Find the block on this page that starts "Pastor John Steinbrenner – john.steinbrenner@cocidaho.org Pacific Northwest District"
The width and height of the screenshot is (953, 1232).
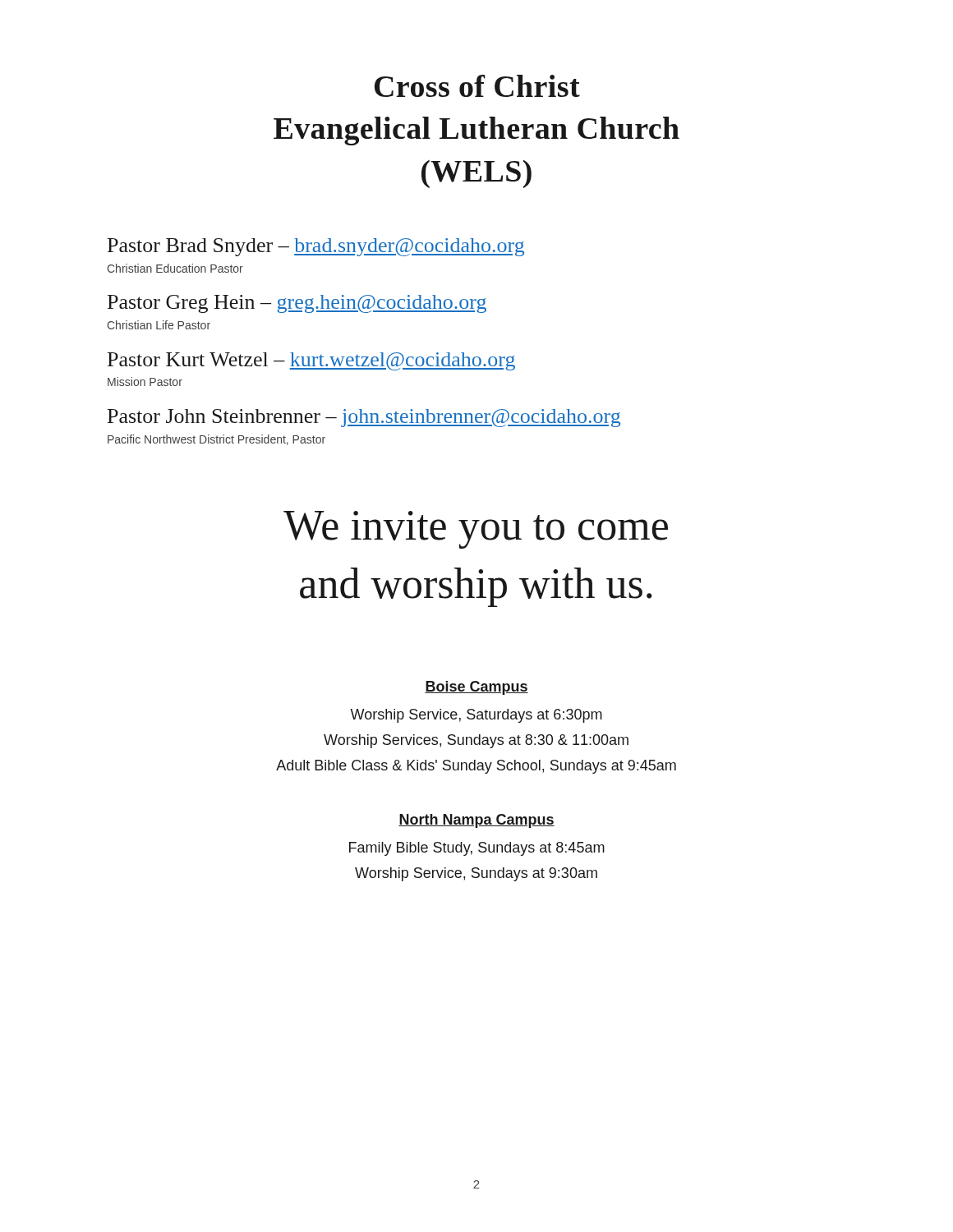click(476, 425)
